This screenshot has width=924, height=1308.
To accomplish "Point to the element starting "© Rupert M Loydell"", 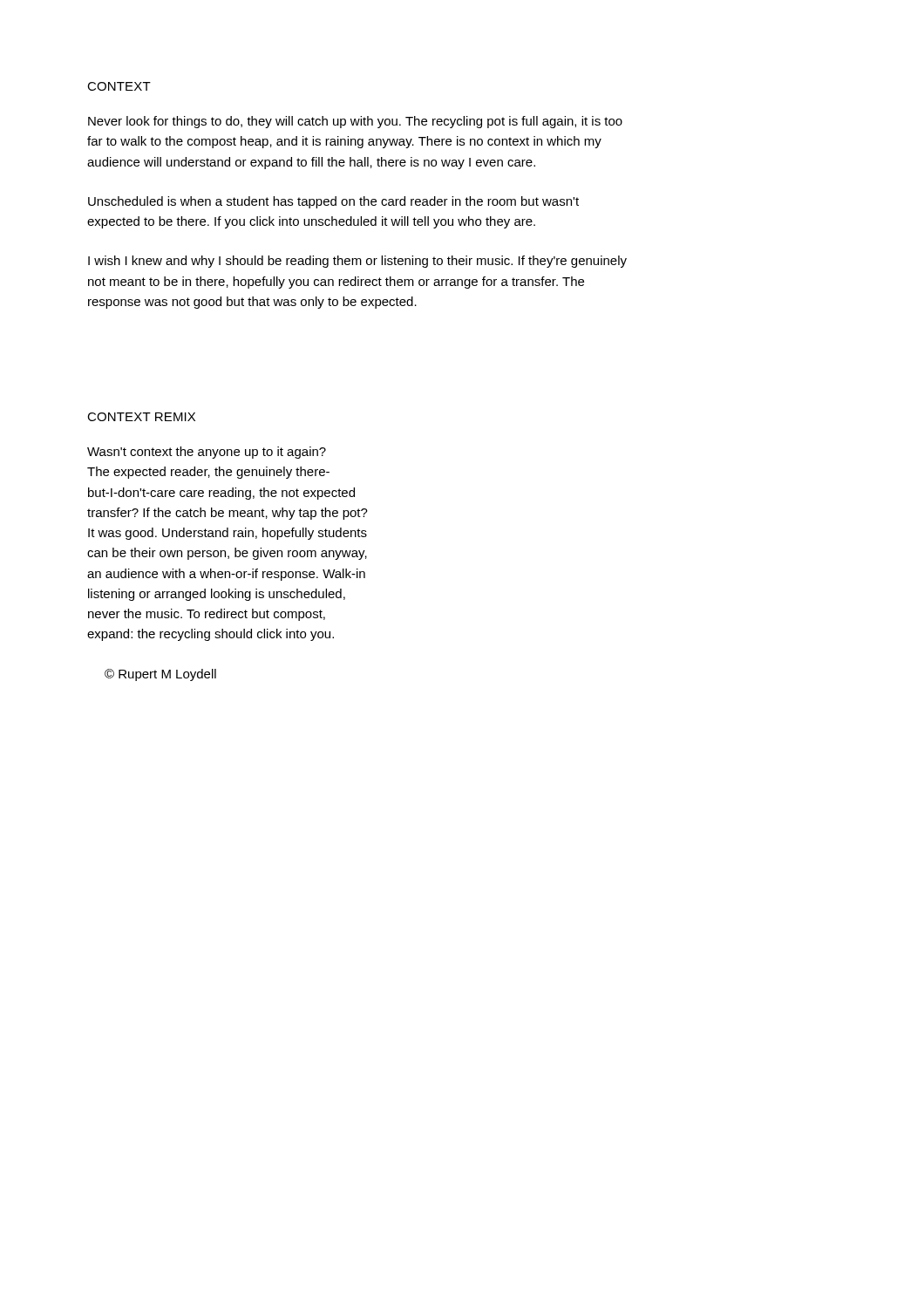I will pos(161,673).
